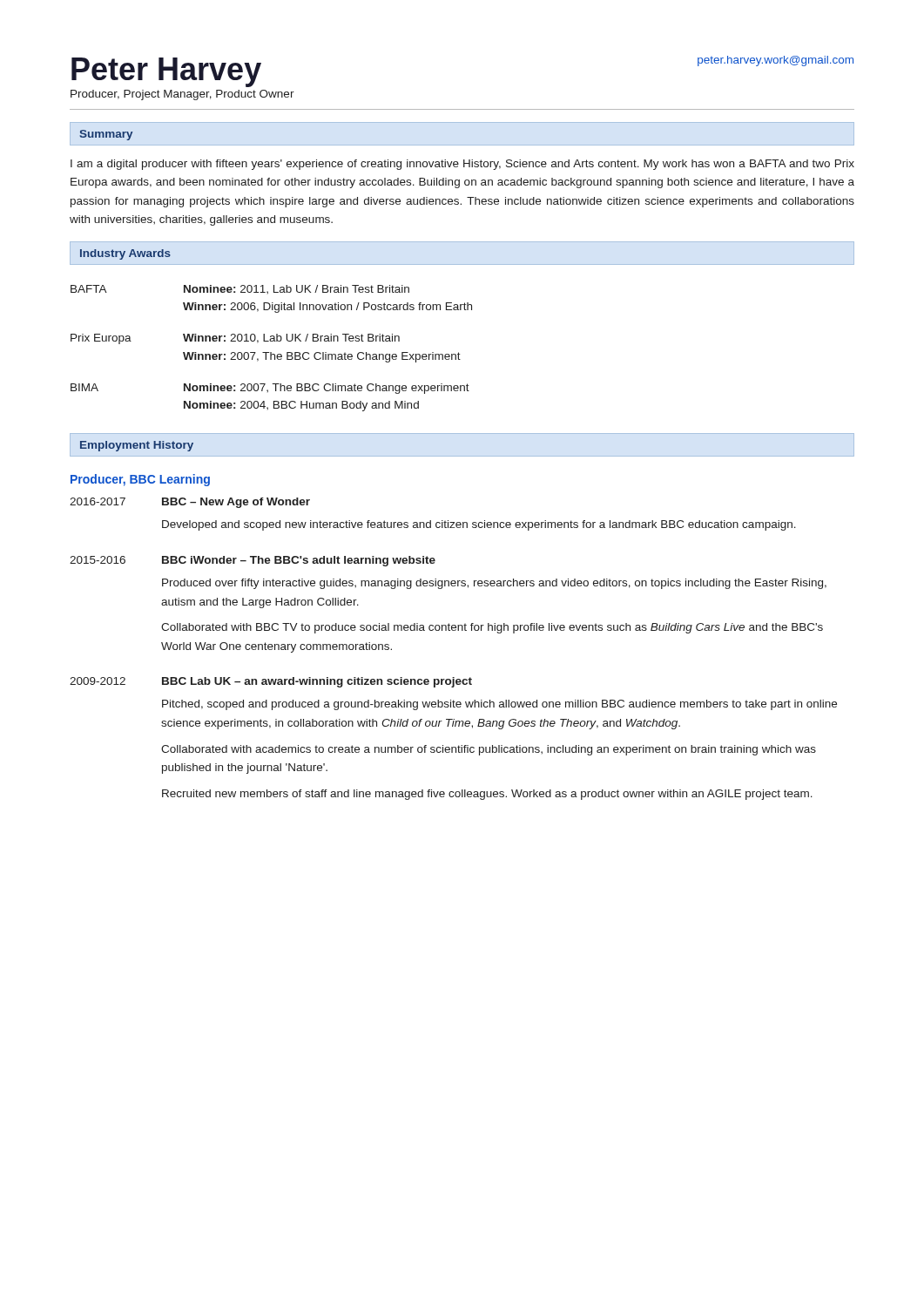
Task: Locate the block starting "Producer, BBC Learning"
Action: (x=140, y=480)
